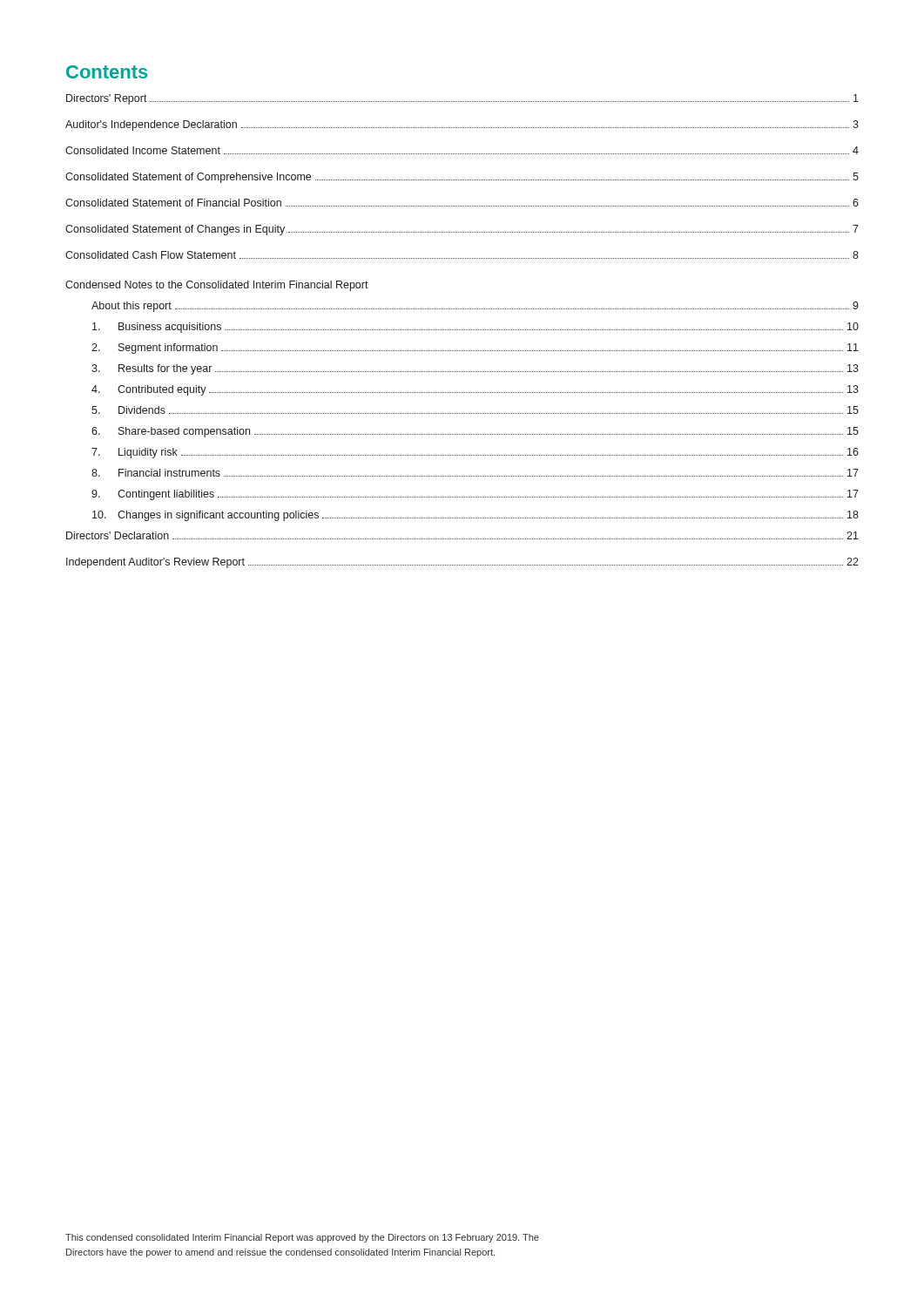Locate the passage starting "9. Contingent liabilities 17"
This screenshot has width=924, height=1307.
[x=475, y=494]
